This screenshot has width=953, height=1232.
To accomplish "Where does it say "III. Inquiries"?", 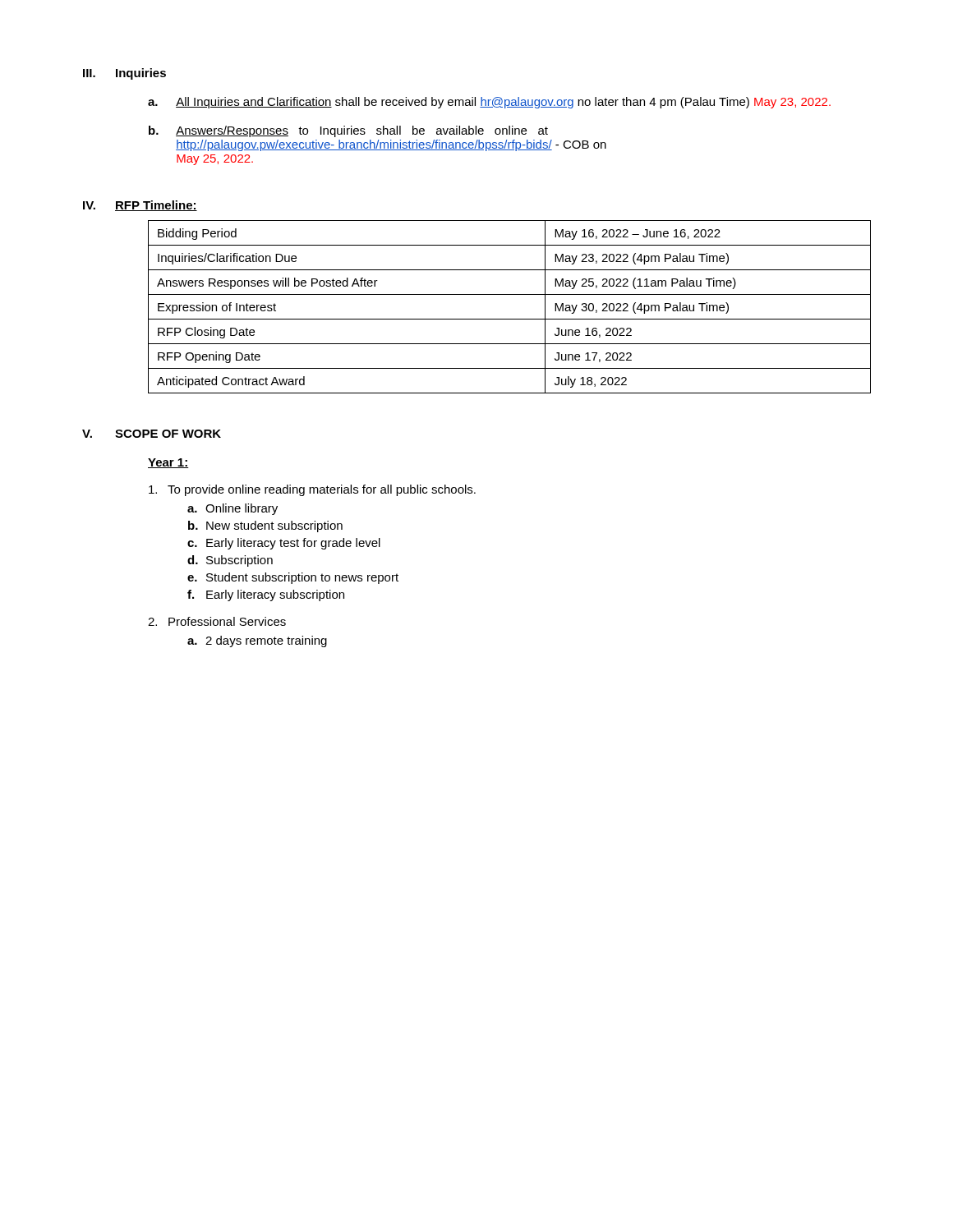I will tap(124, 74).
